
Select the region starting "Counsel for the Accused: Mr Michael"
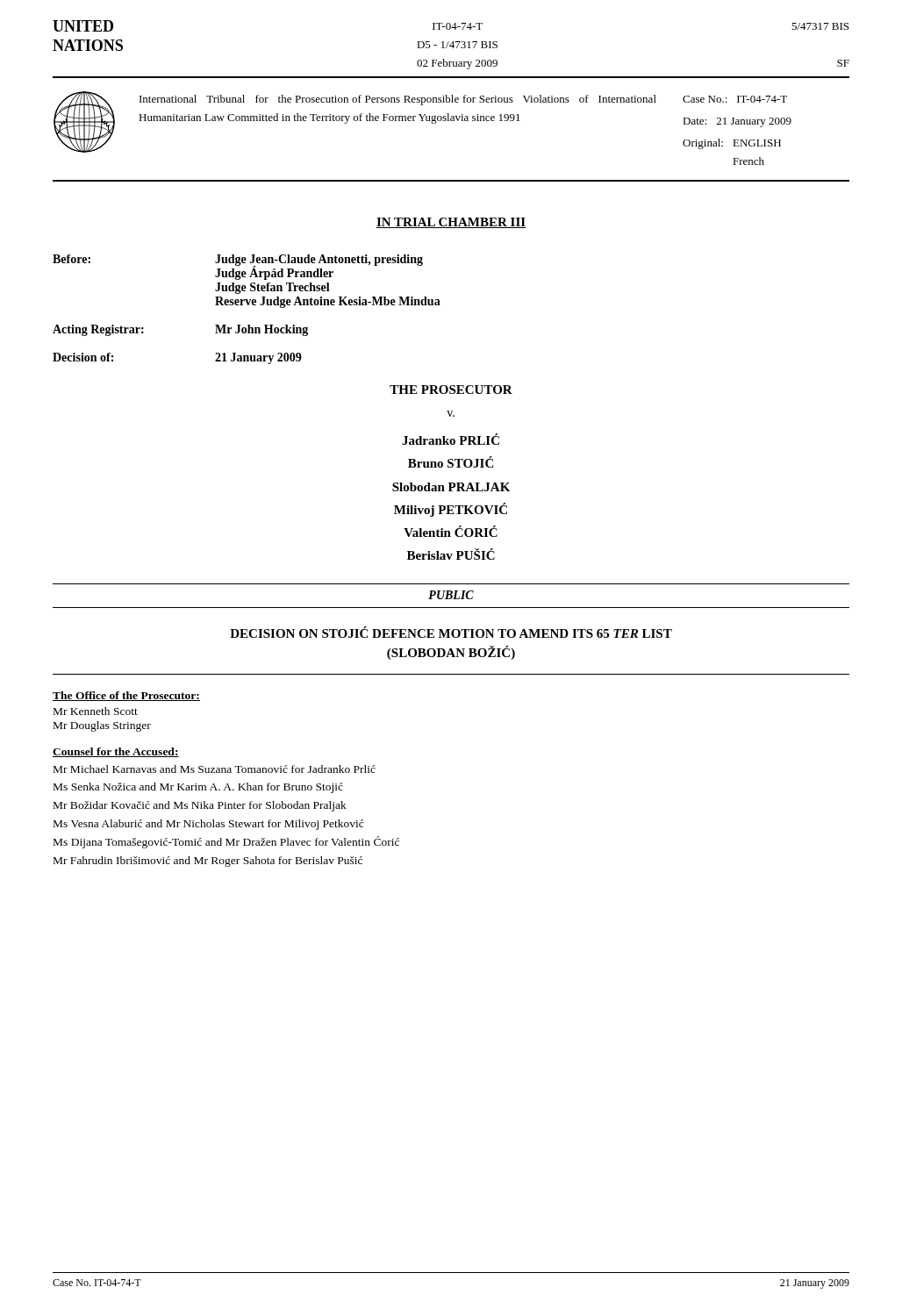pyautogui.click(x=116, y=752)
